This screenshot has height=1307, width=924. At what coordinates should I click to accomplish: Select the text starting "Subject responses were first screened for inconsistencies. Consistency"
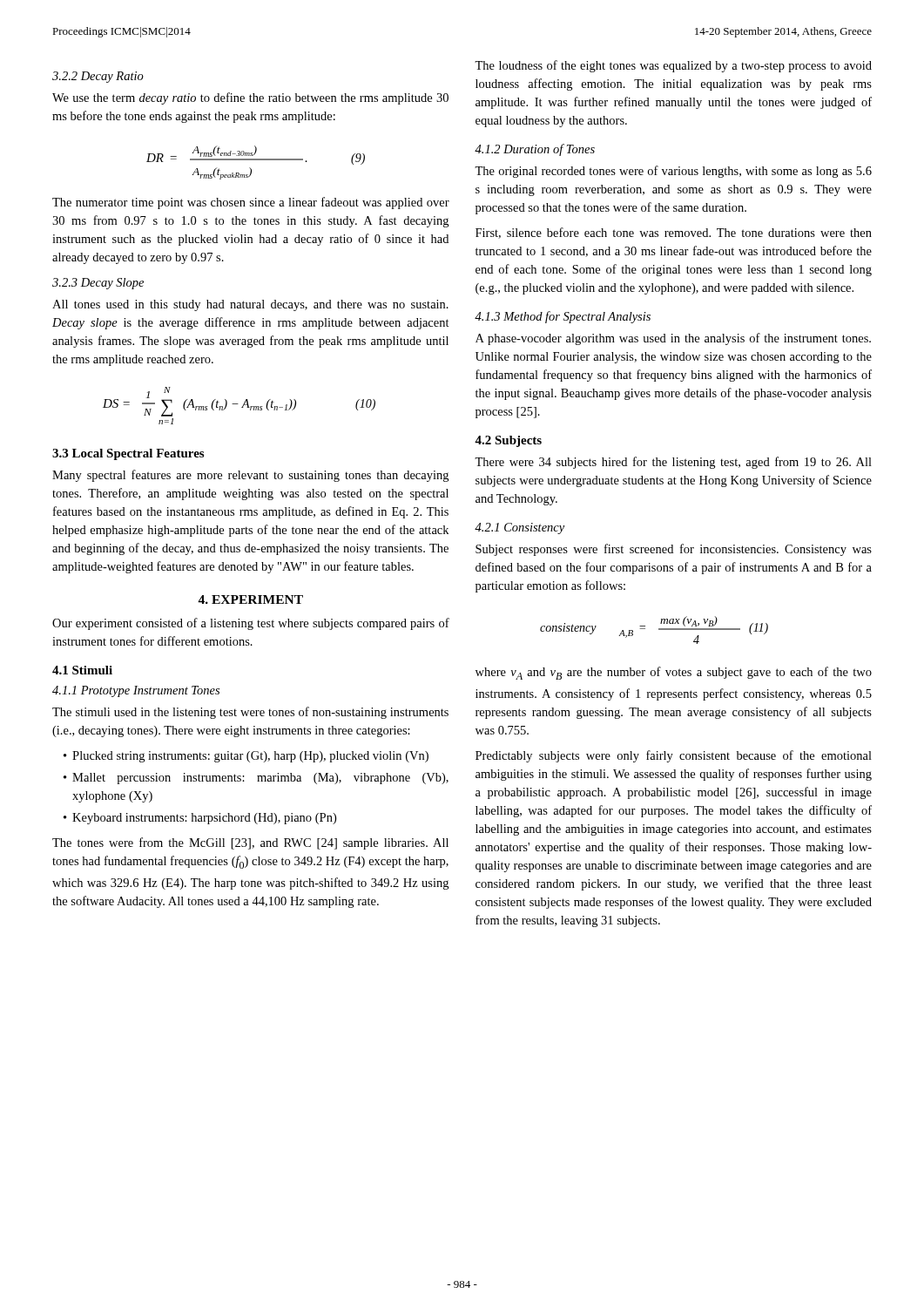coord(673,568)
